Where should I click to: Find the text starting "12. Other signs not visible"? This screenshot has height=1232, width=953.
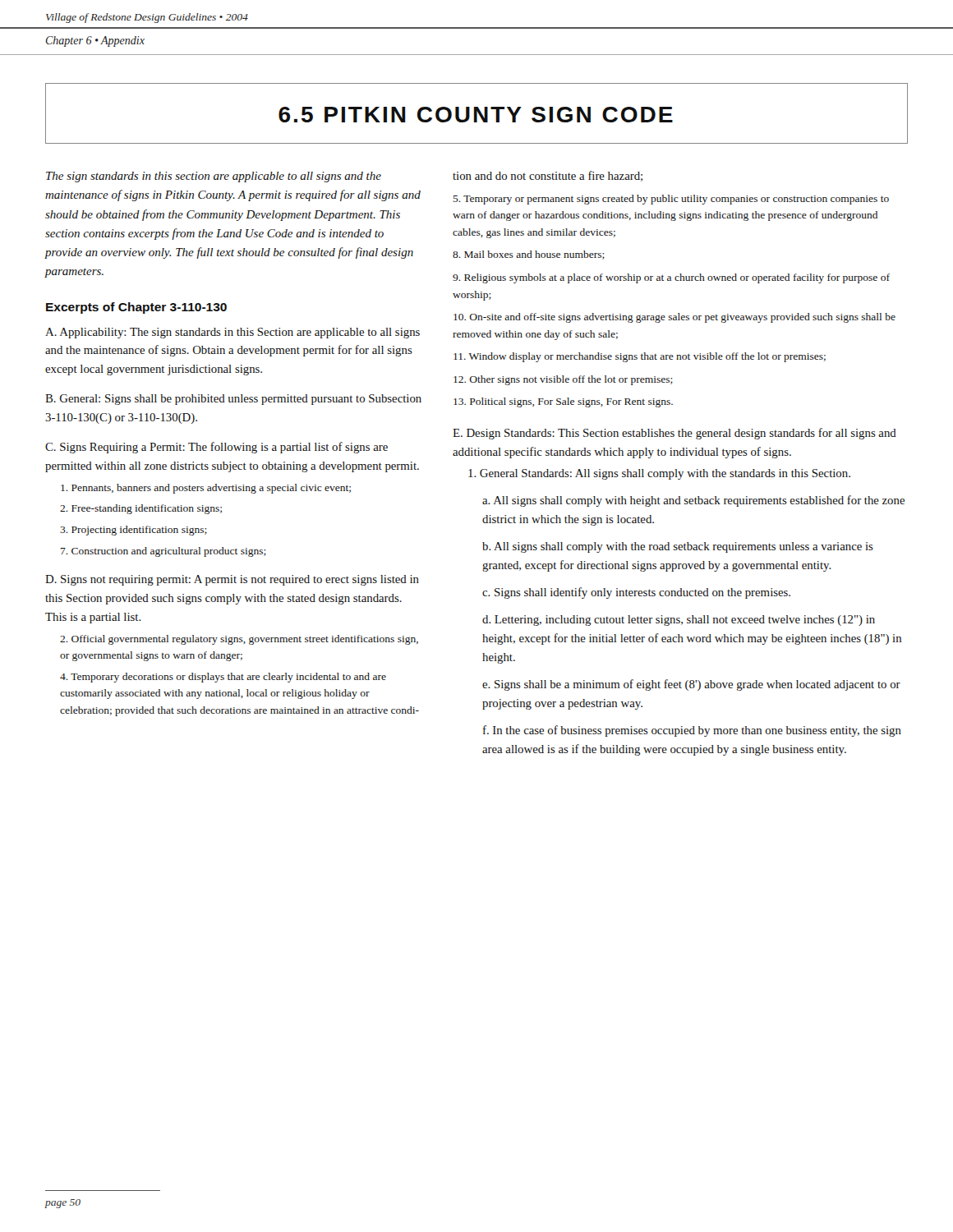563,379
